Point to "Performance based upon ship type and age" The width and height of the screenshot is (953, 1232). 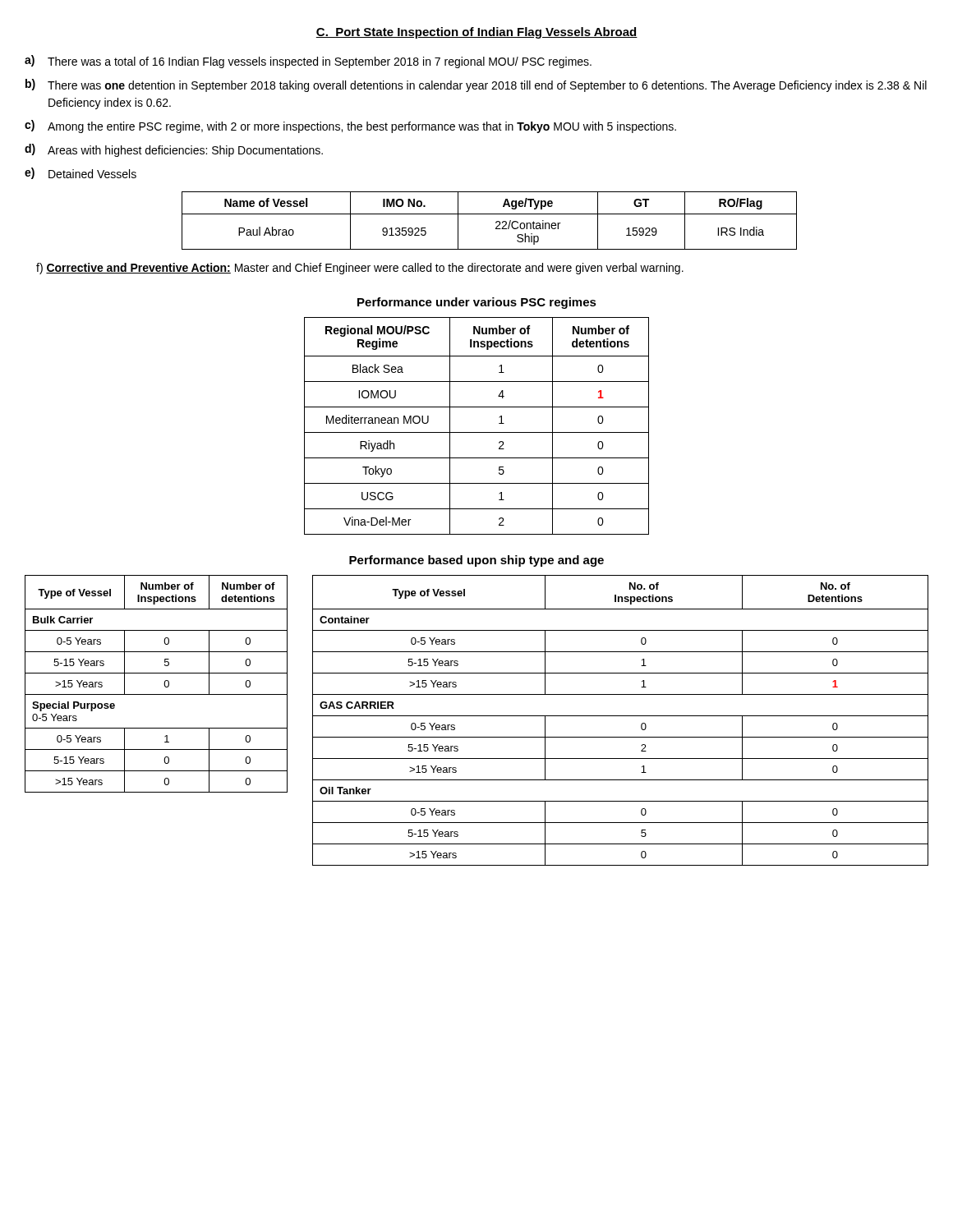(x=476, y=560)
